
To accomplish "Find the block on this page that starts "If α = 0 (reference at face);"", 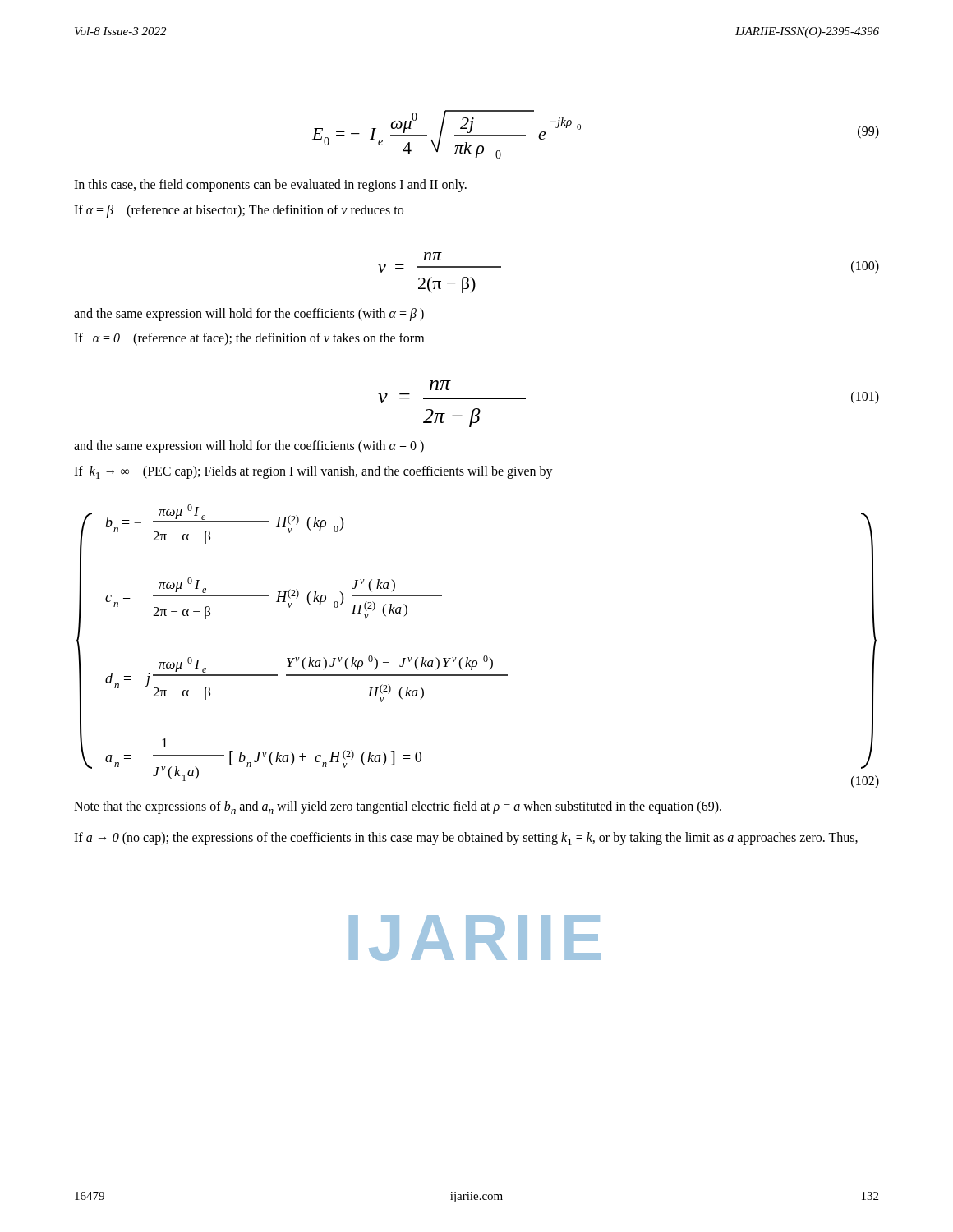I will click(x=249, y=338).
